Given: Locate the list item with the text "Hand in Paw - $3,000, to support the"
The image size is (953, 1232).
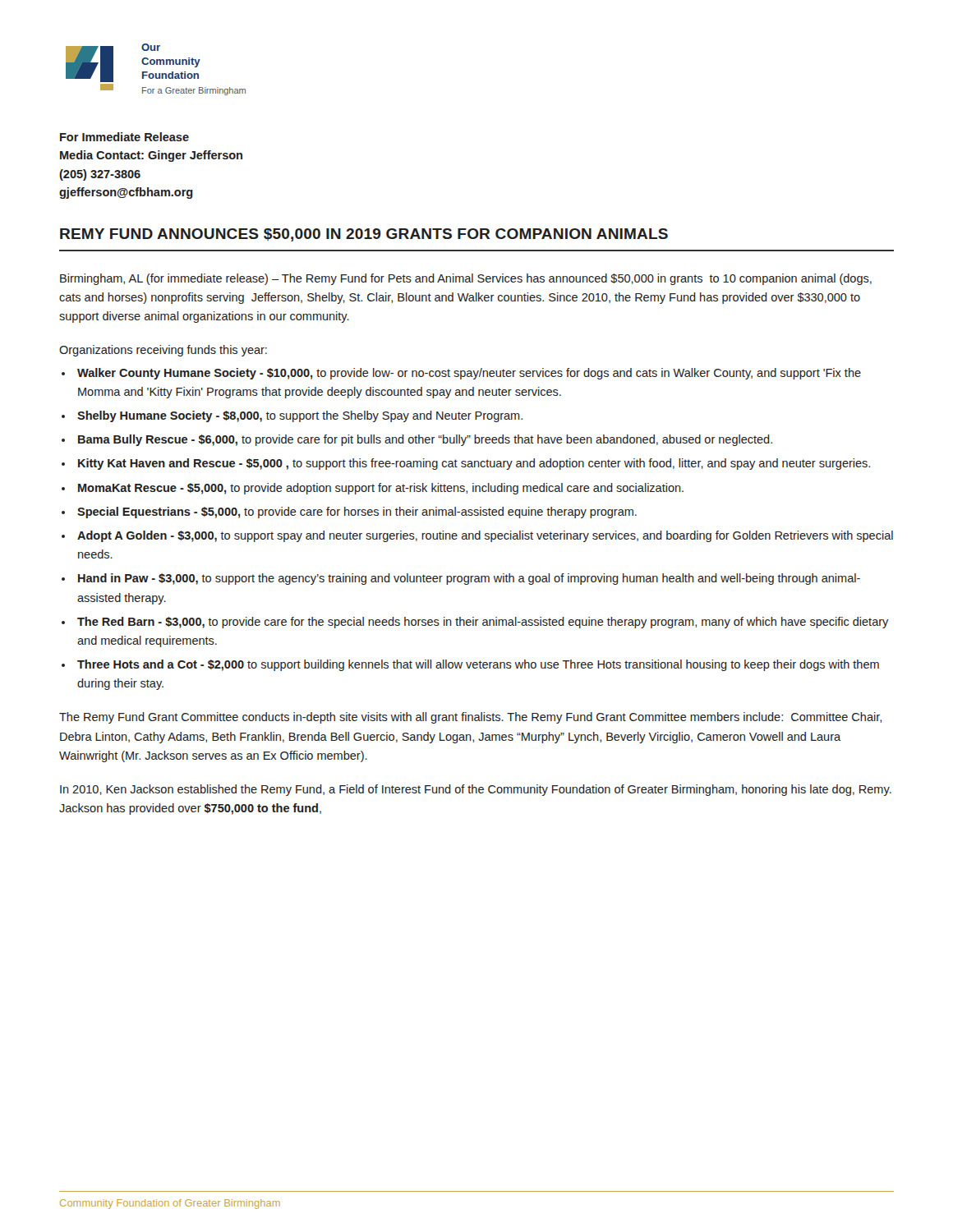Looking at the screenshot, I should pyautogui.click(x=469, y=588).
